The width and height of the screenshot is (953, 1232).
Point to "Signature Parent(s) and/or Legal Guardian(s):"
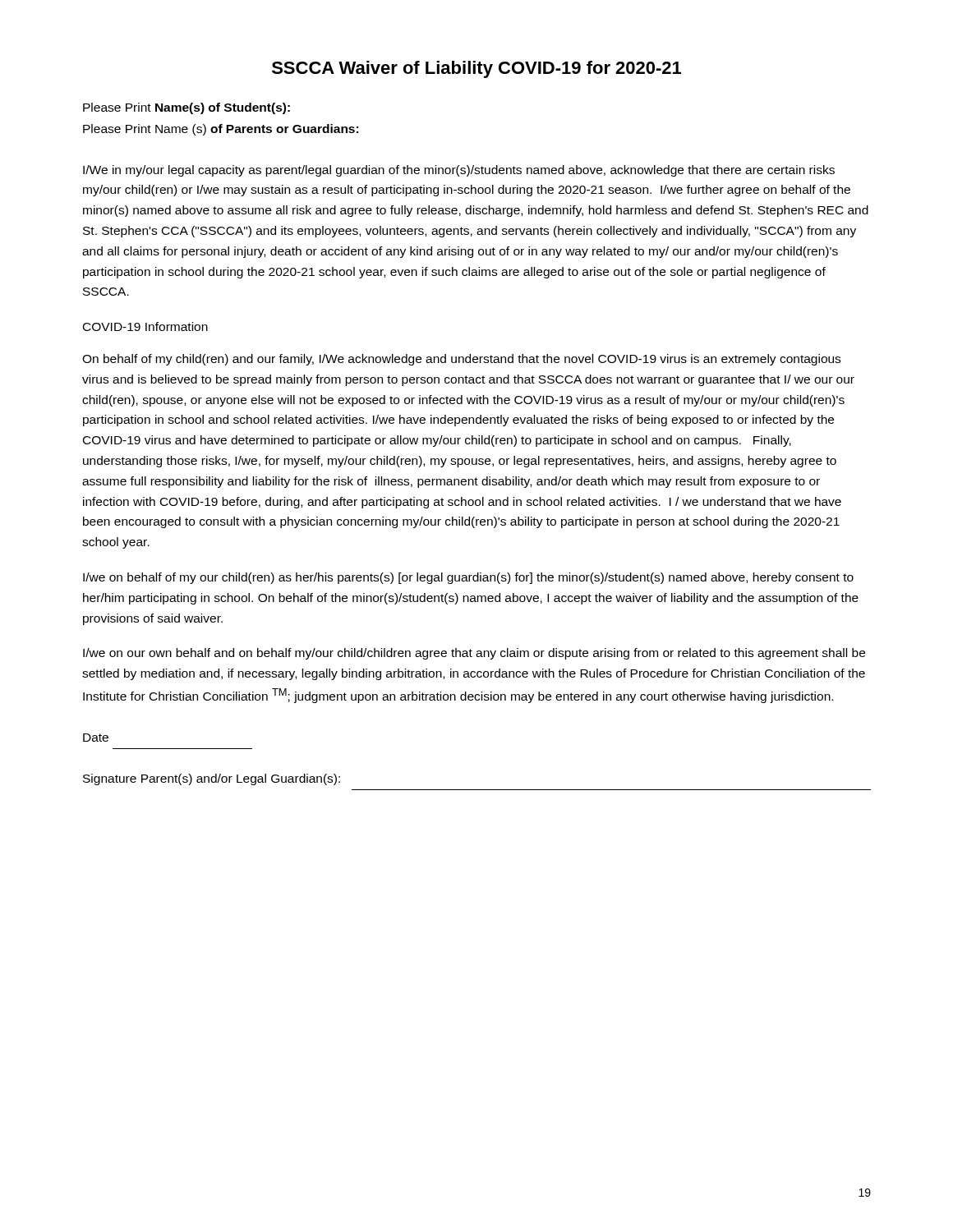[476, 781]
